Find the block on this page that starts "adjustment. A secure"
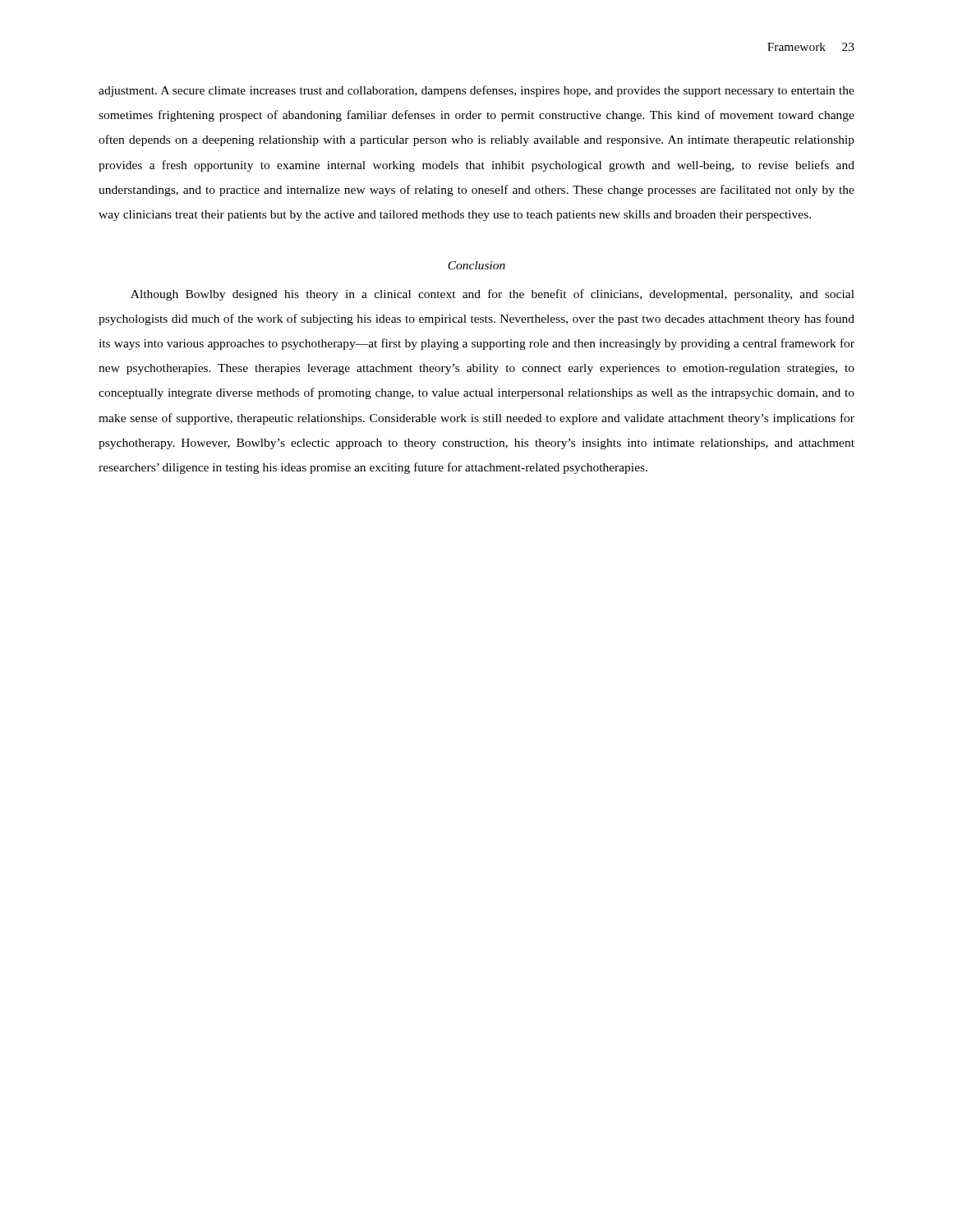 [x=476, y=152]
